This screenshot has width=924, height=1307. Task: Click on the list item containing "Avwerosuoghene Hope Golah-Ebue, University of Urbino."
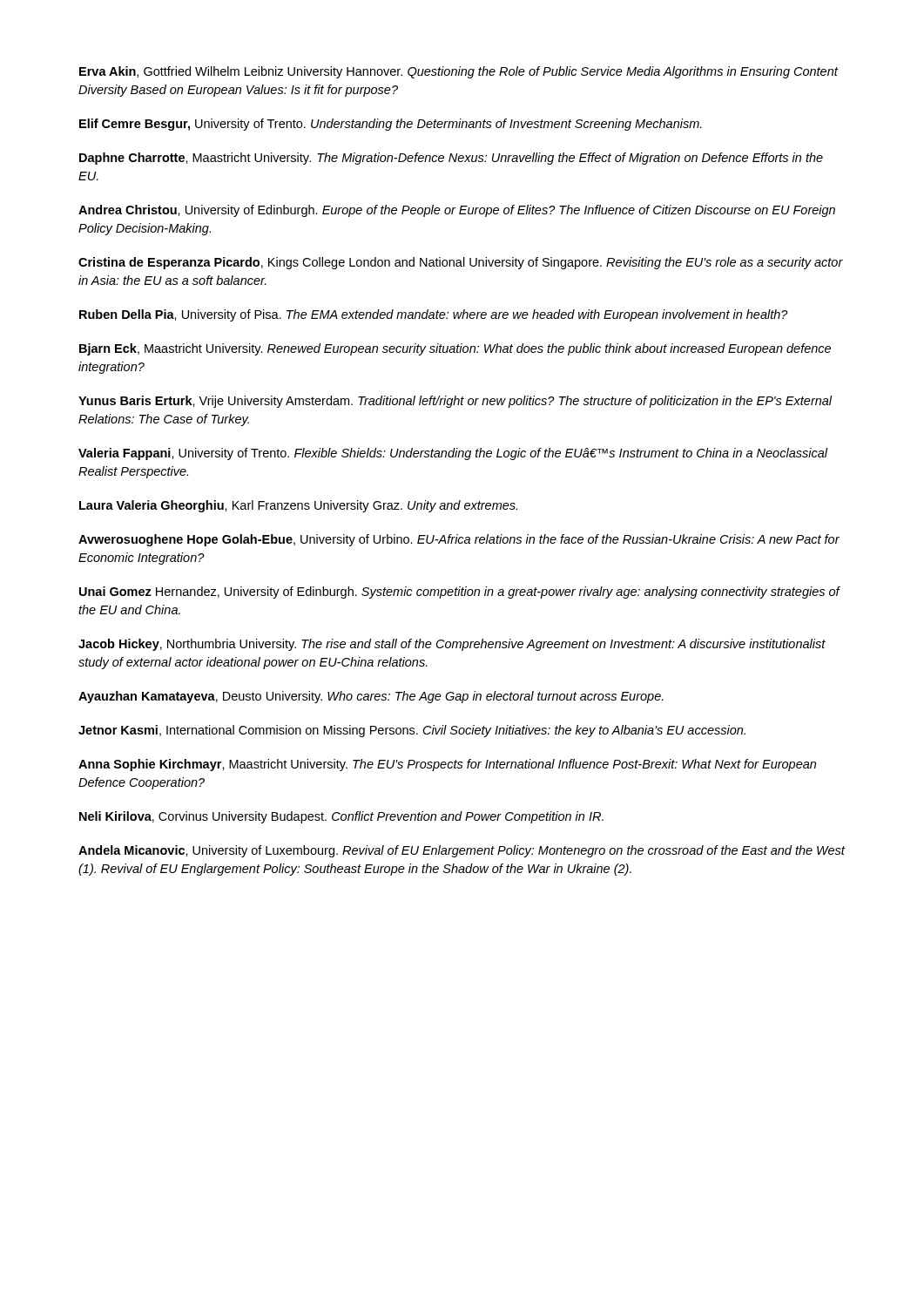459,549
